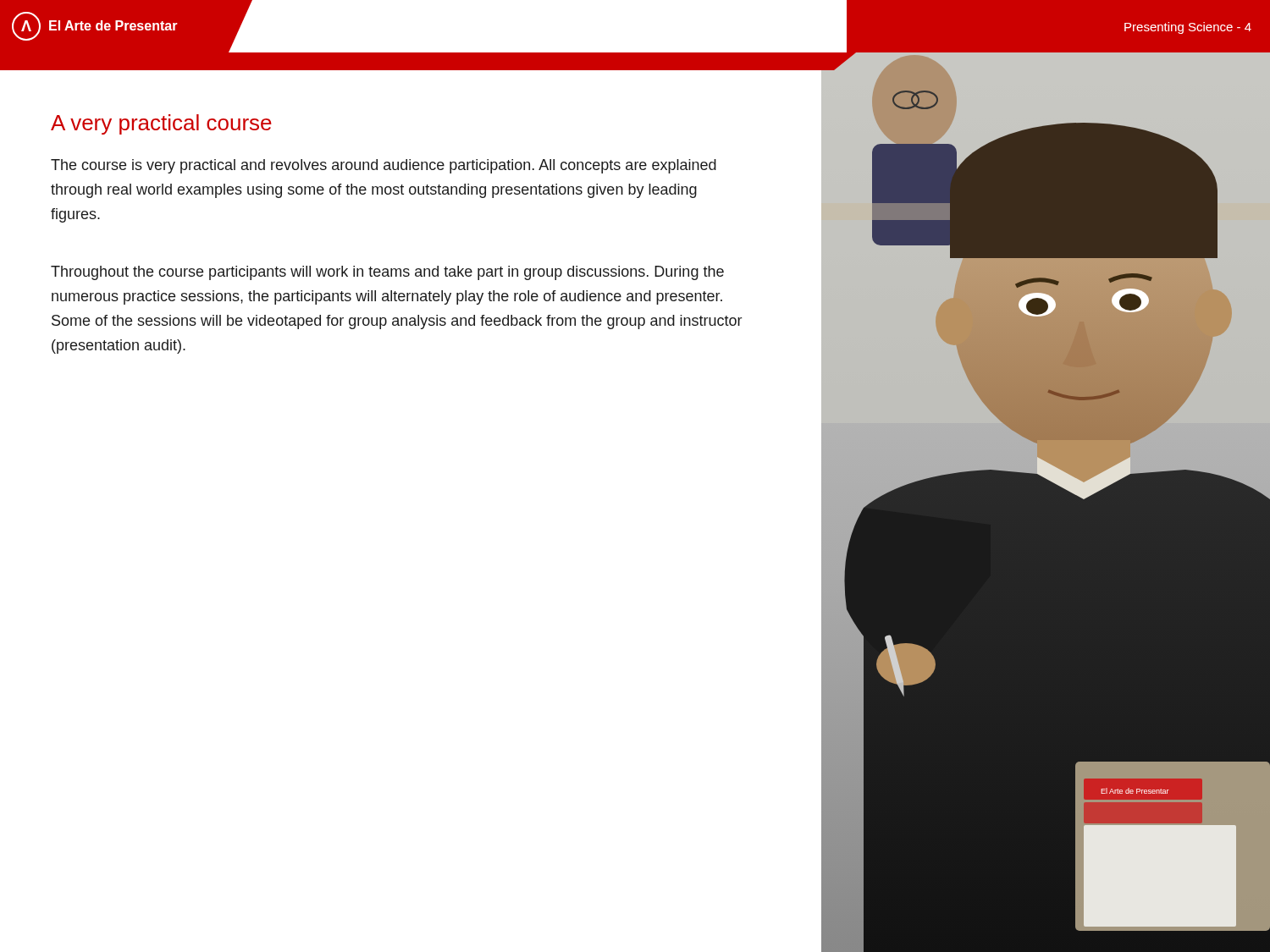This screenshot has height=952, width=1270.
Task: Click on the text block that reads "The course is very practical"
Action: 384,189
